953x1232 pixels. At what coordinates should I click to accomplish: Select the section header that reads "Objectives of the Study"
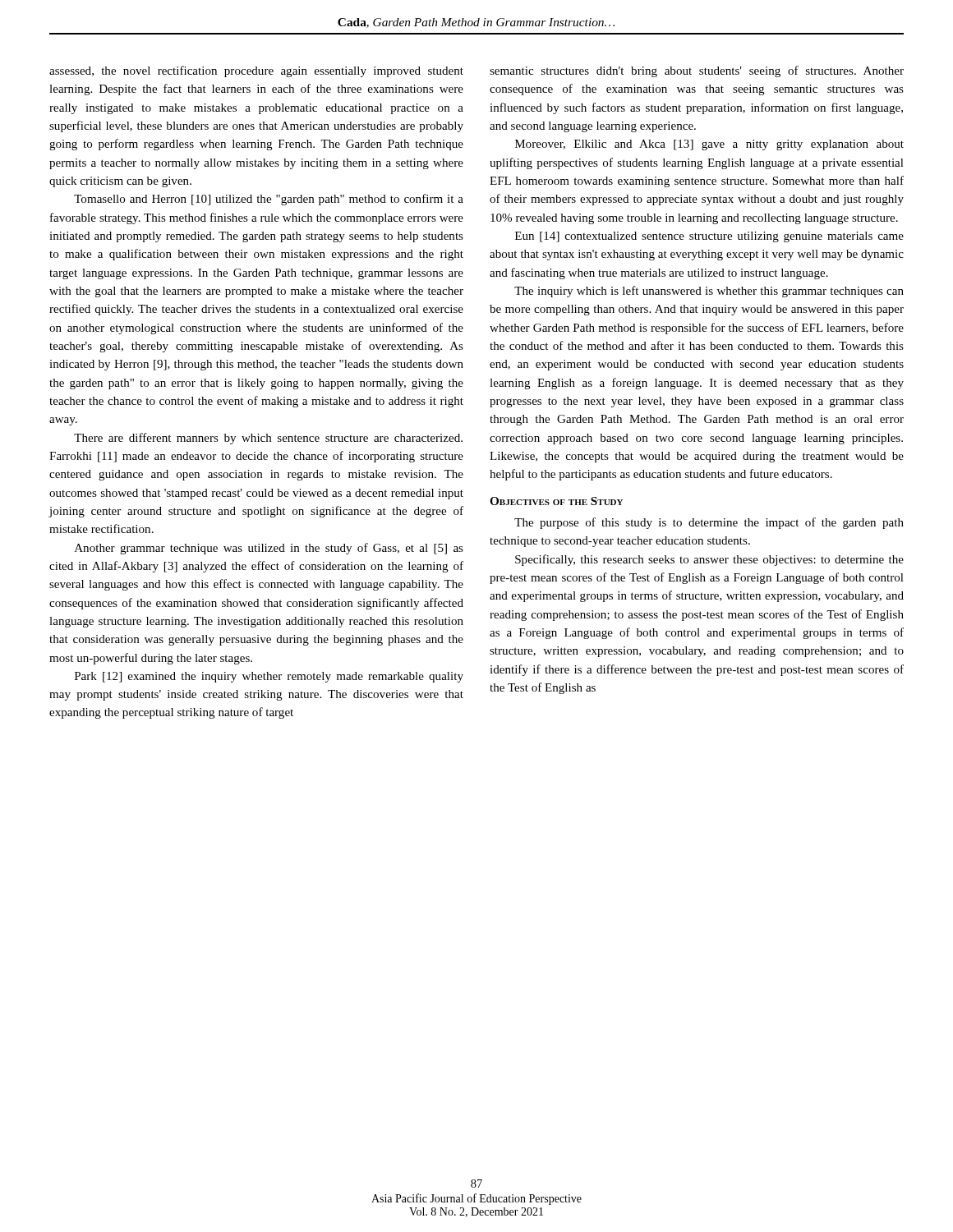tap(556, 500)
